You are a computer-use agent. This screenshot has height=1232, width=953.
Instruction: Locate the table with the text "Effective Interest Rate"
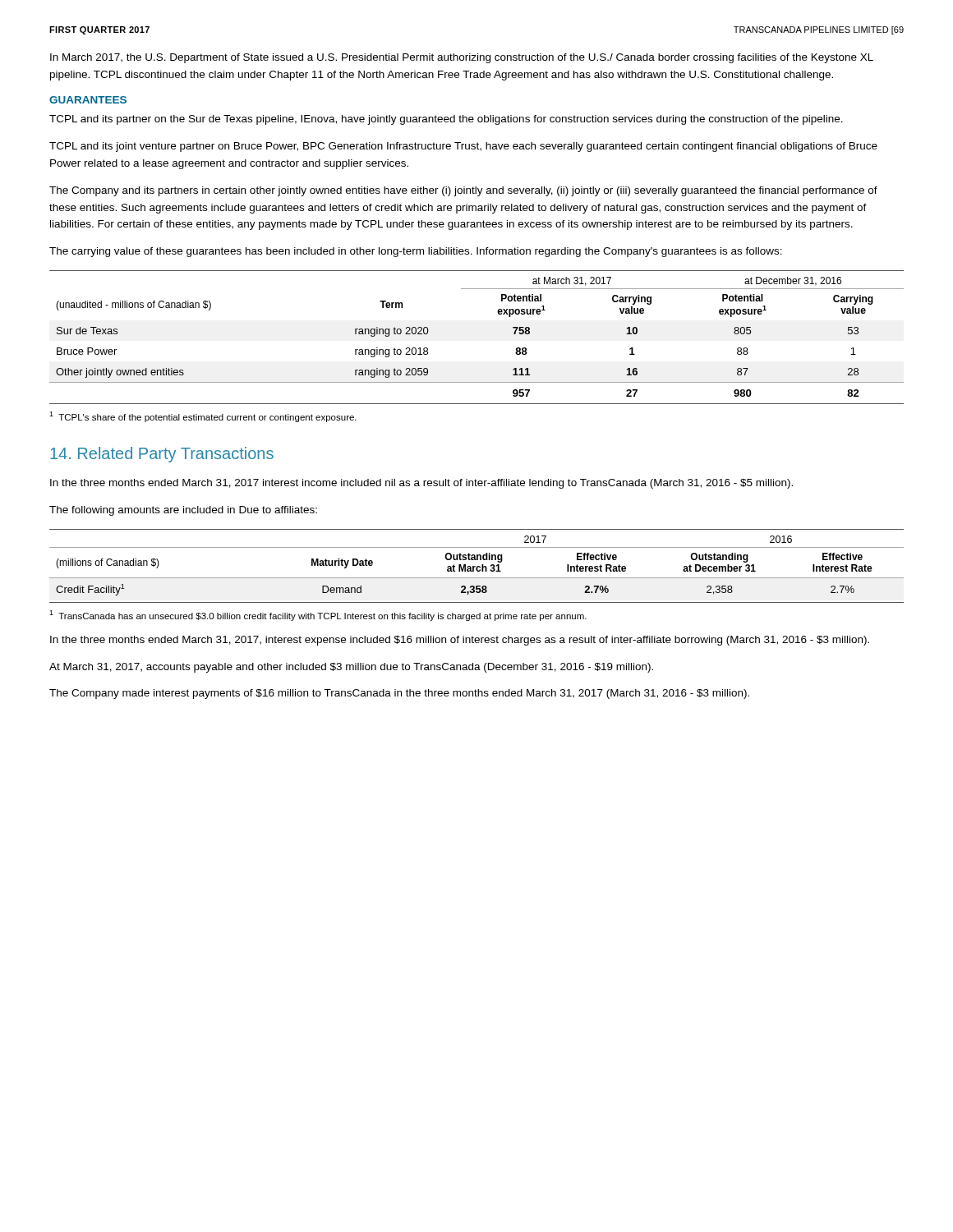(476, 566)
